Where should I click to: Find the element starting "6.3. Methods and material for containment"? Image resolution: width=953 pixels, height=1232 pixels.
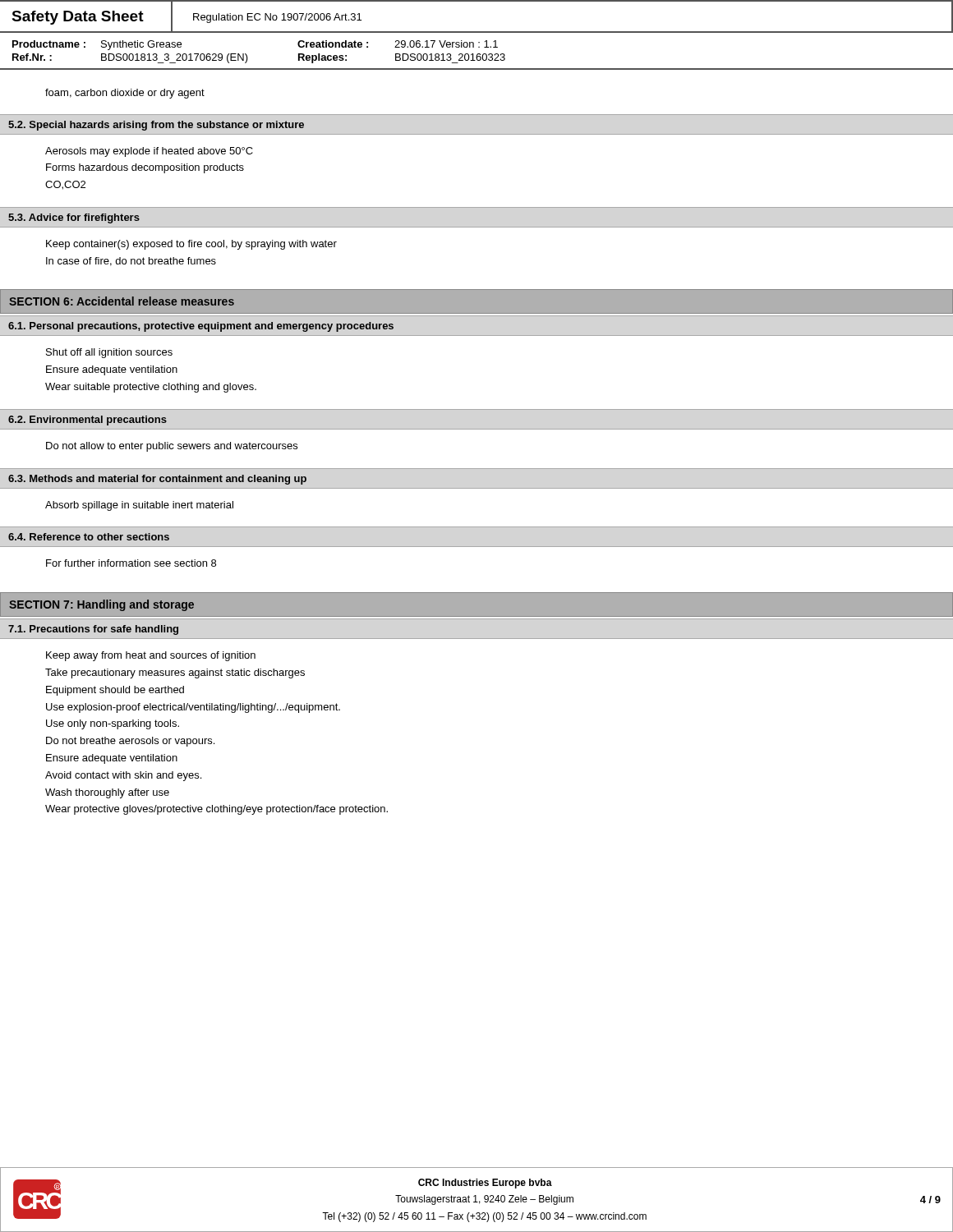157,478
